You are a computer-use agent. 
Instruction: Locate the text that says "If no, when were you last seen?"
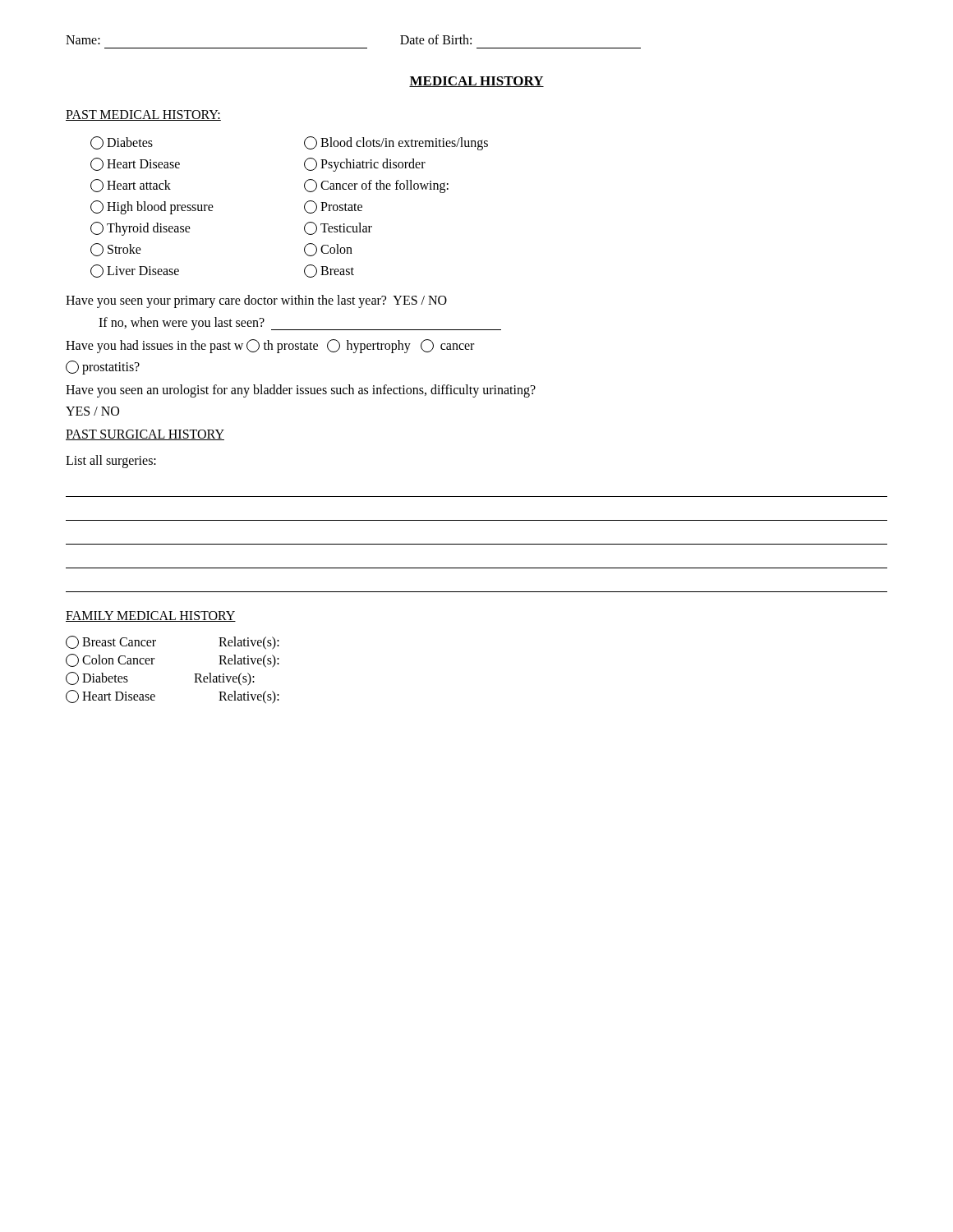coord(300,322)
